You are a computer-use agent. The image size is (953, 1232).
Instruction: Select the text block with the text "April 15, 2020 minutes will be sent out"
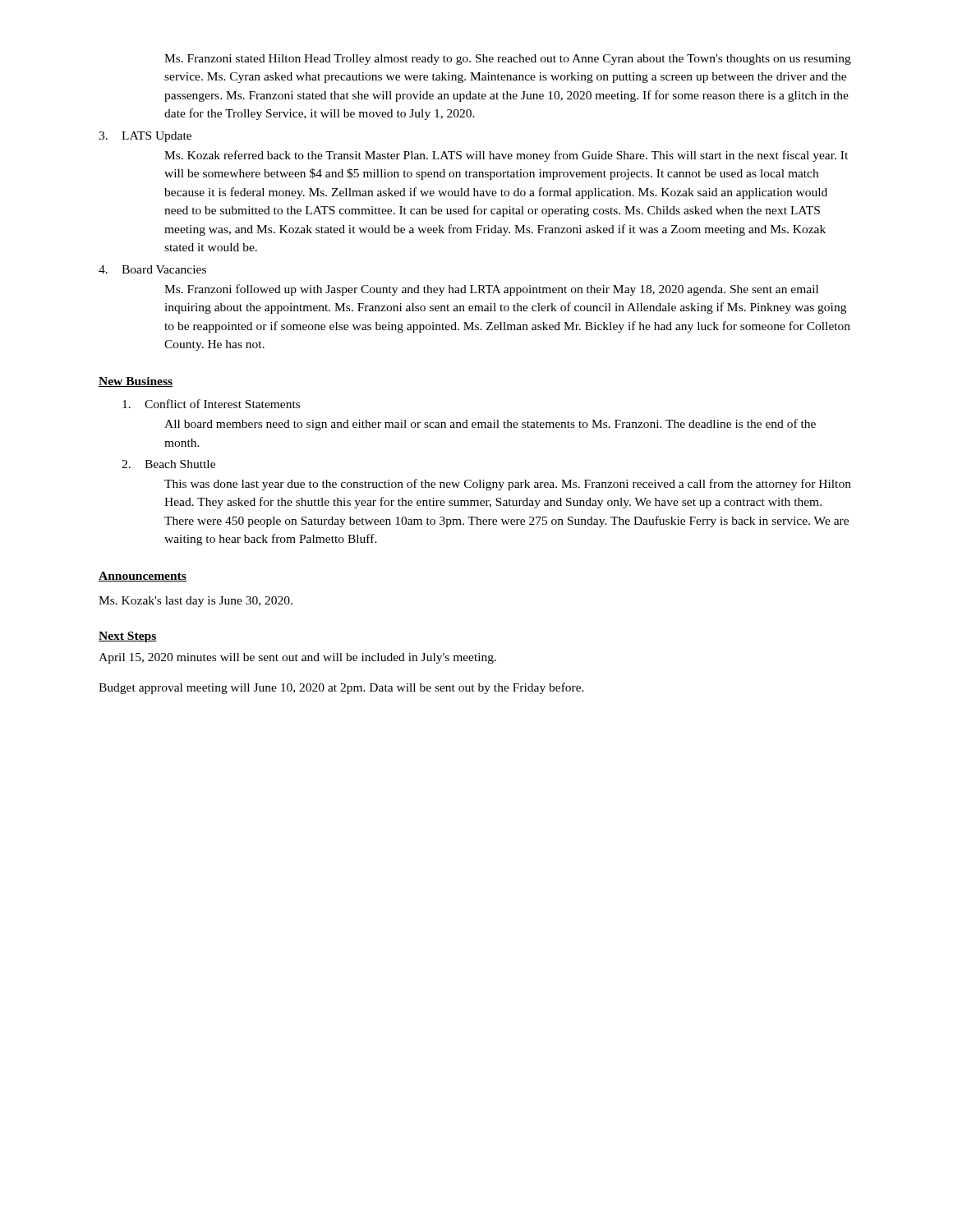coord(476,657)
